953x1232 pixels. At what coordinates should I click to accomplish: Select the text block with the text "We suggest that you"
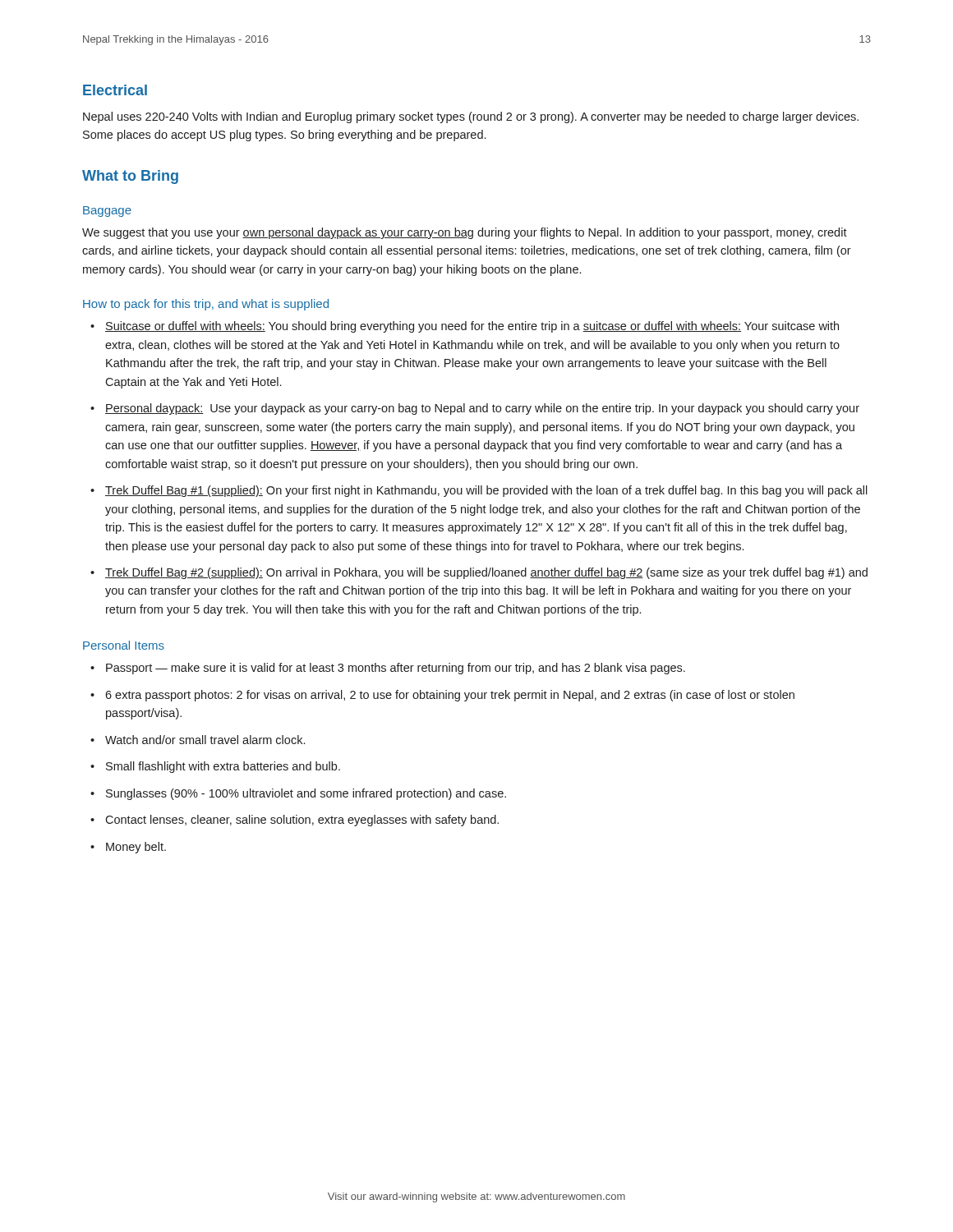pos(466,251)
